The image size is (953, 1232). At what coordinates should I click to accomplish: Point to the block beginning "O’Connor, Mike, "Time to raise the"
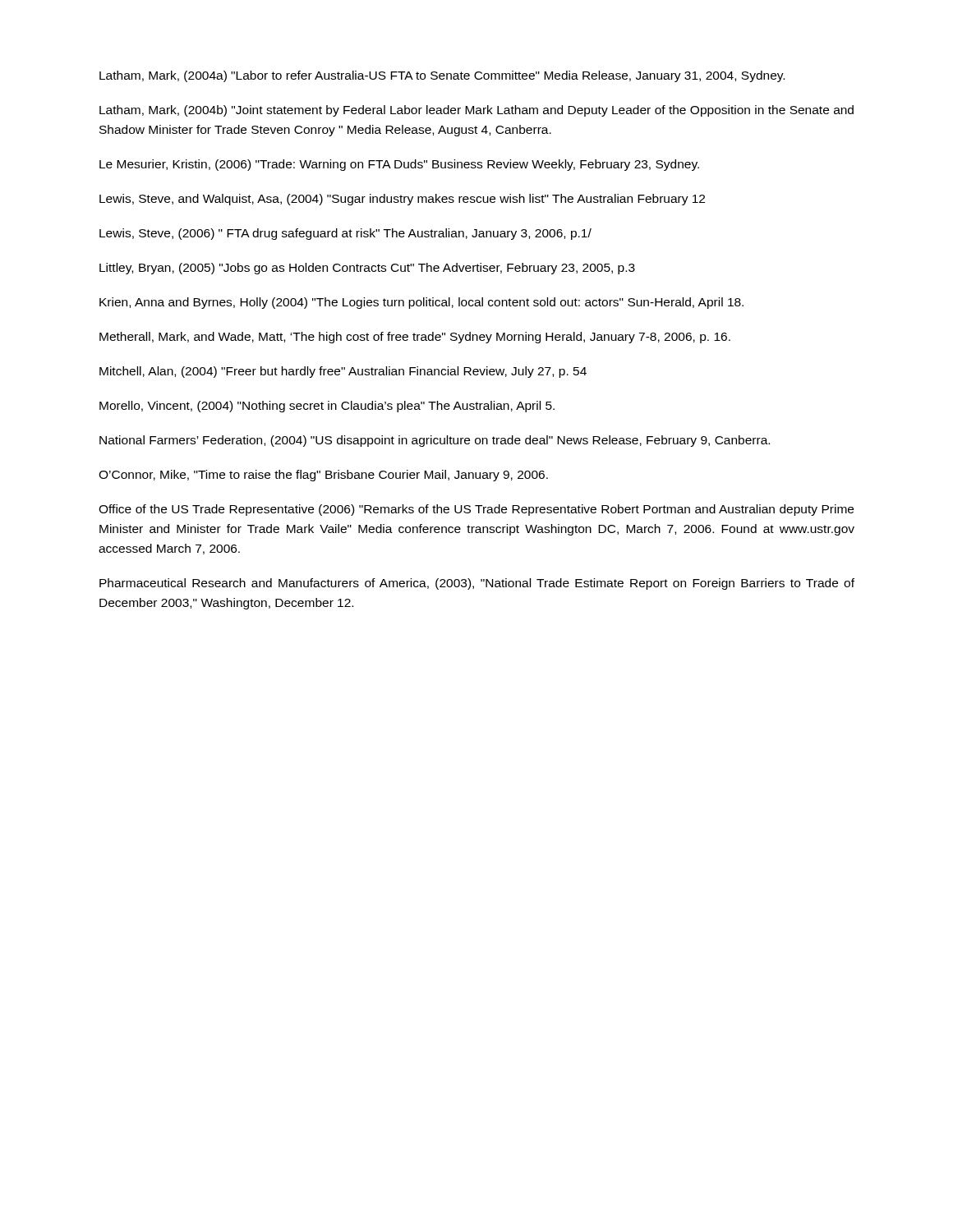click(324, 475)
